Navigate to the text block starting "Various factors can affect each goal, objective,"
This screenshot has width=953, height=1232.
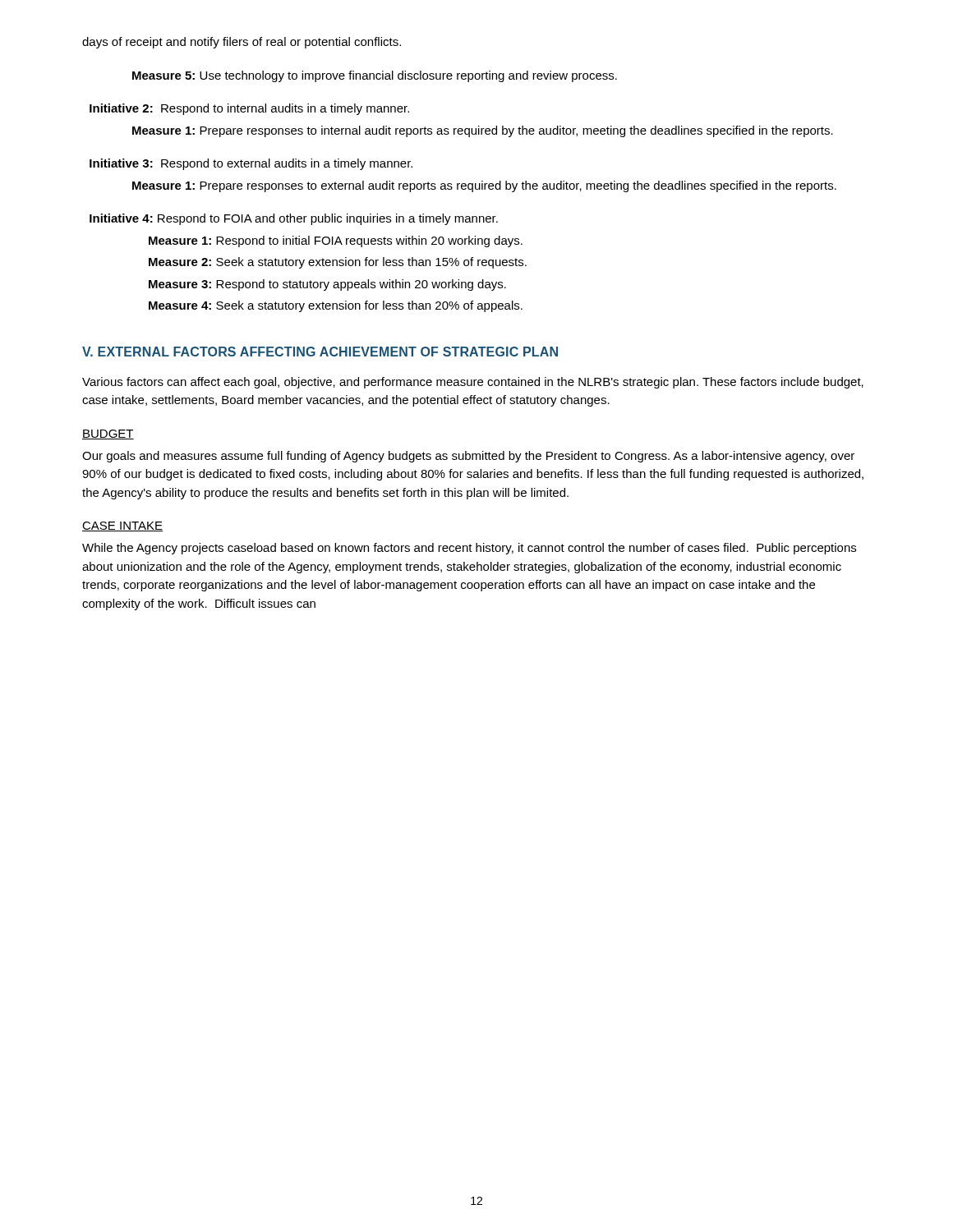[473, 390]
